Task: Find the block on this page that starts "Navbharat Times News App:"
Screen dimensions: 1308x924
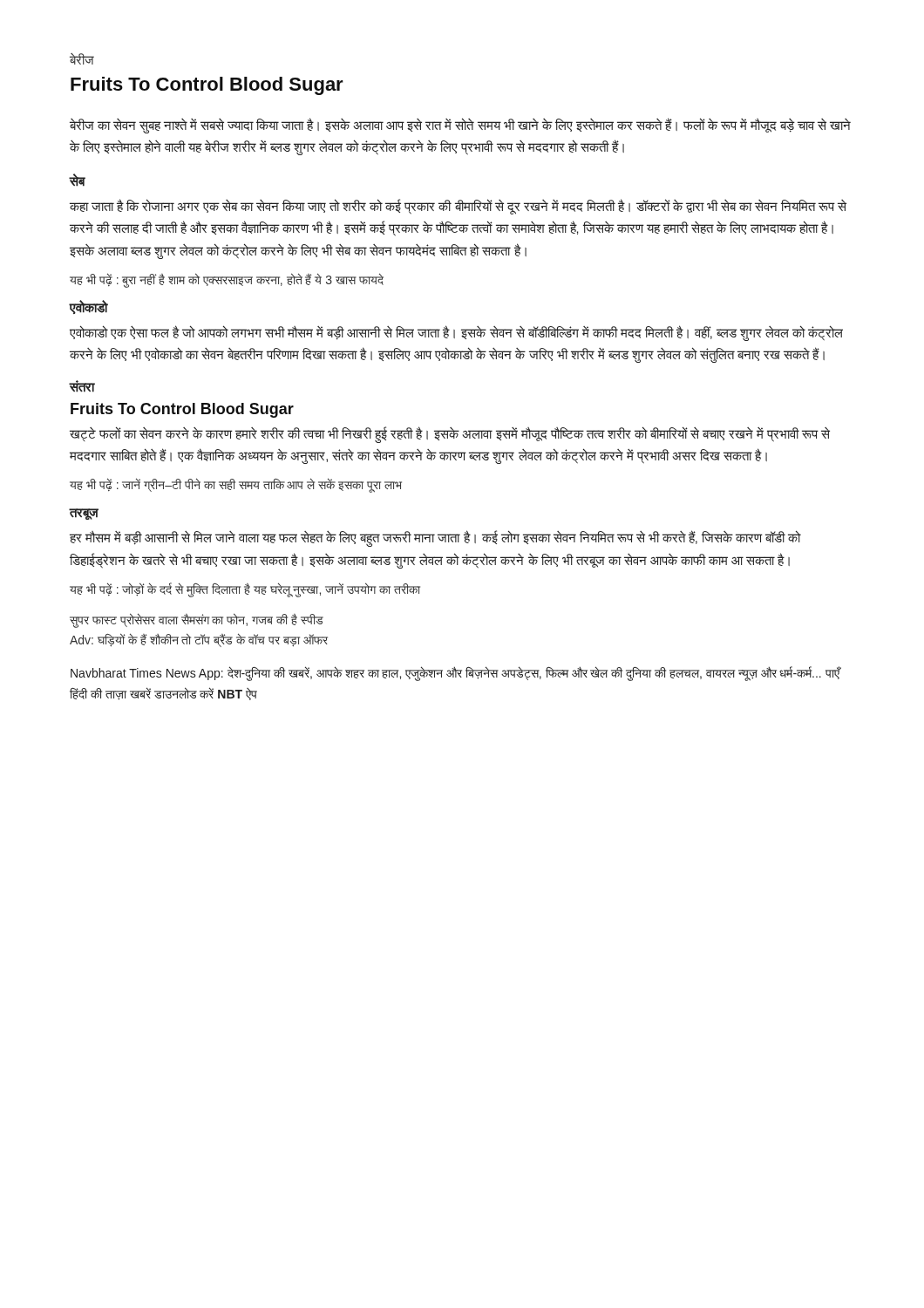Action: coord(454,684)
